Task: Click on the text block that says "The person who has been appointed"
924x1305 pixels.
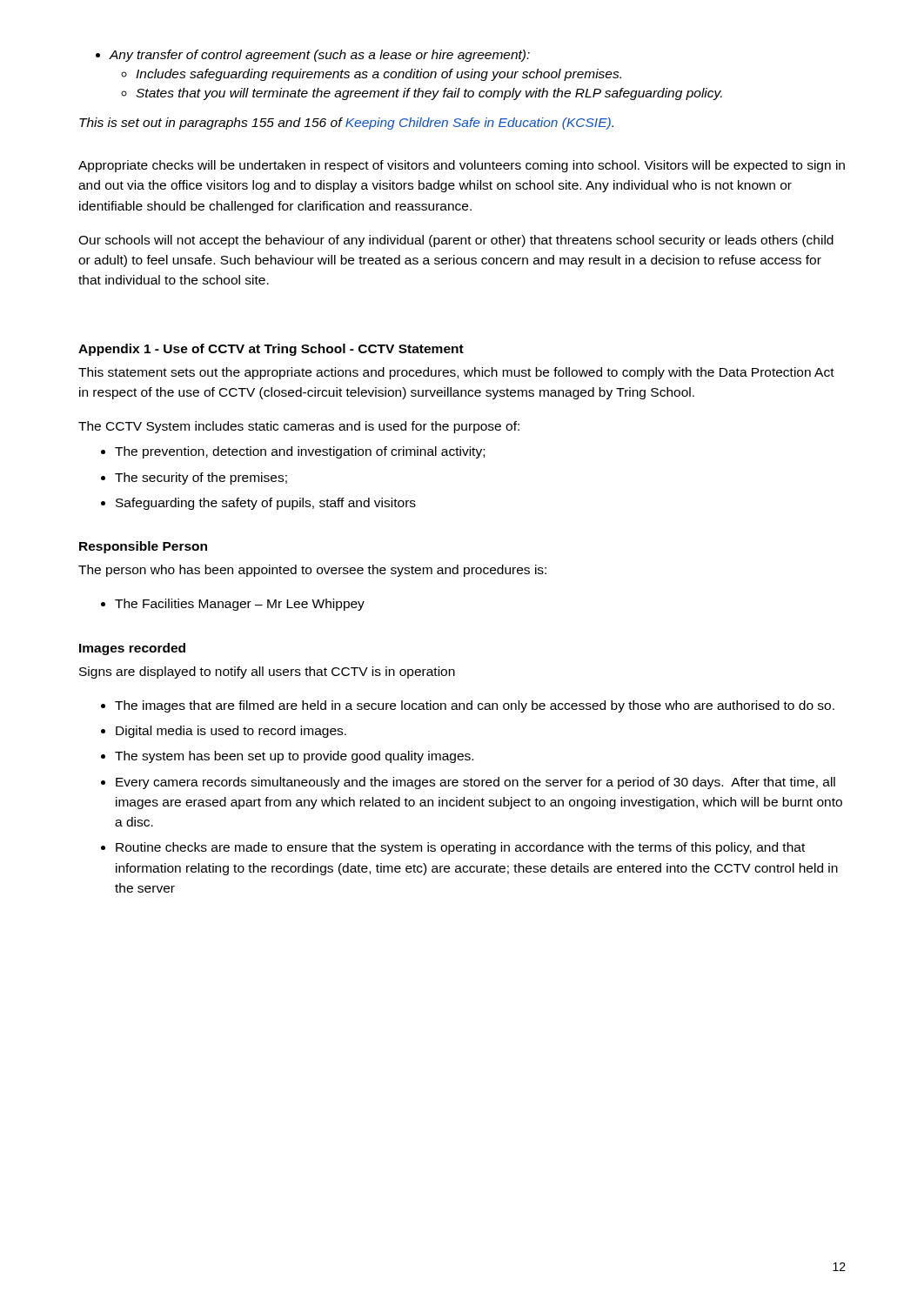Action: coord(462,570)
